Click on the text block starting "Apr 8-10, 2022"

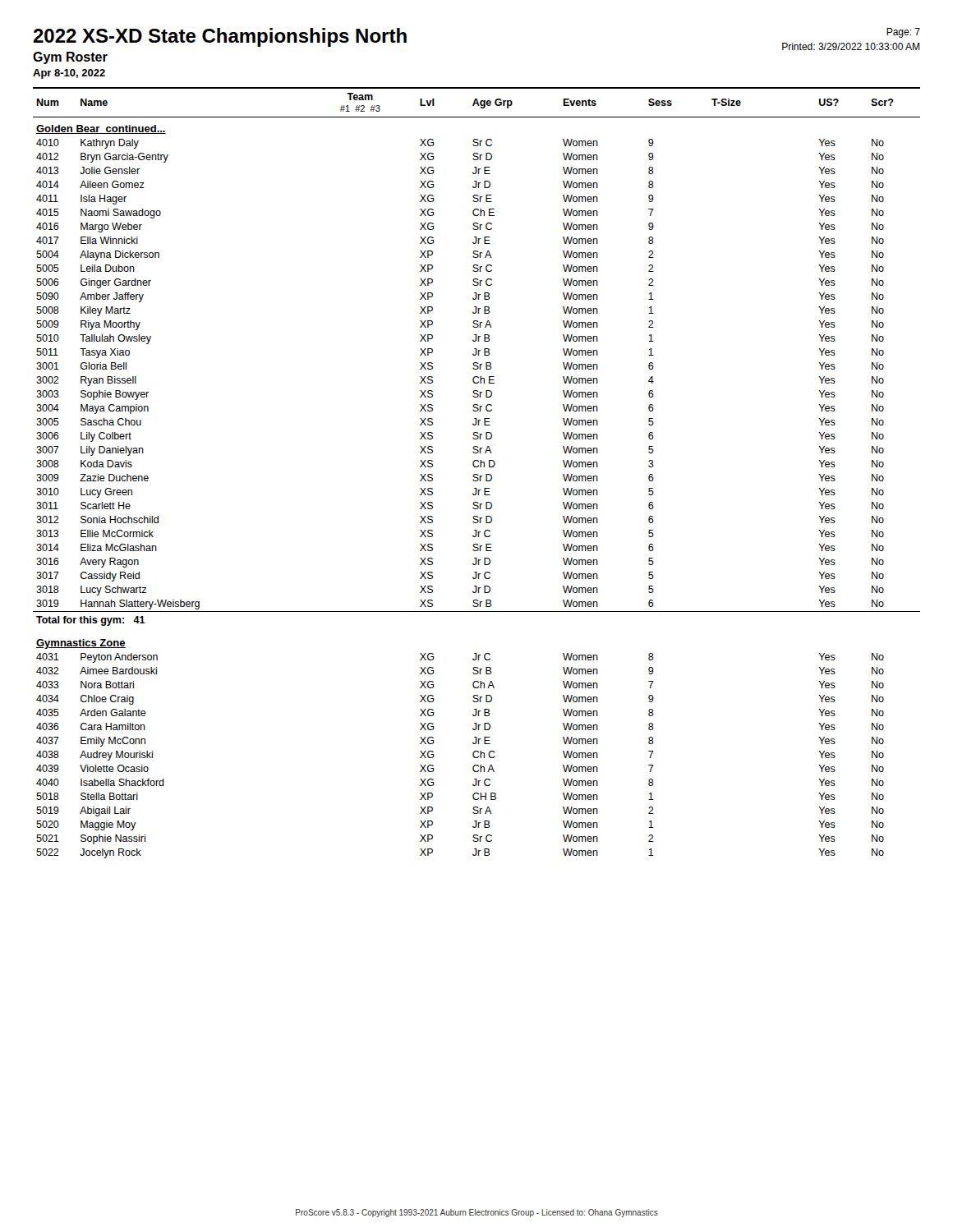click(69, 73)
